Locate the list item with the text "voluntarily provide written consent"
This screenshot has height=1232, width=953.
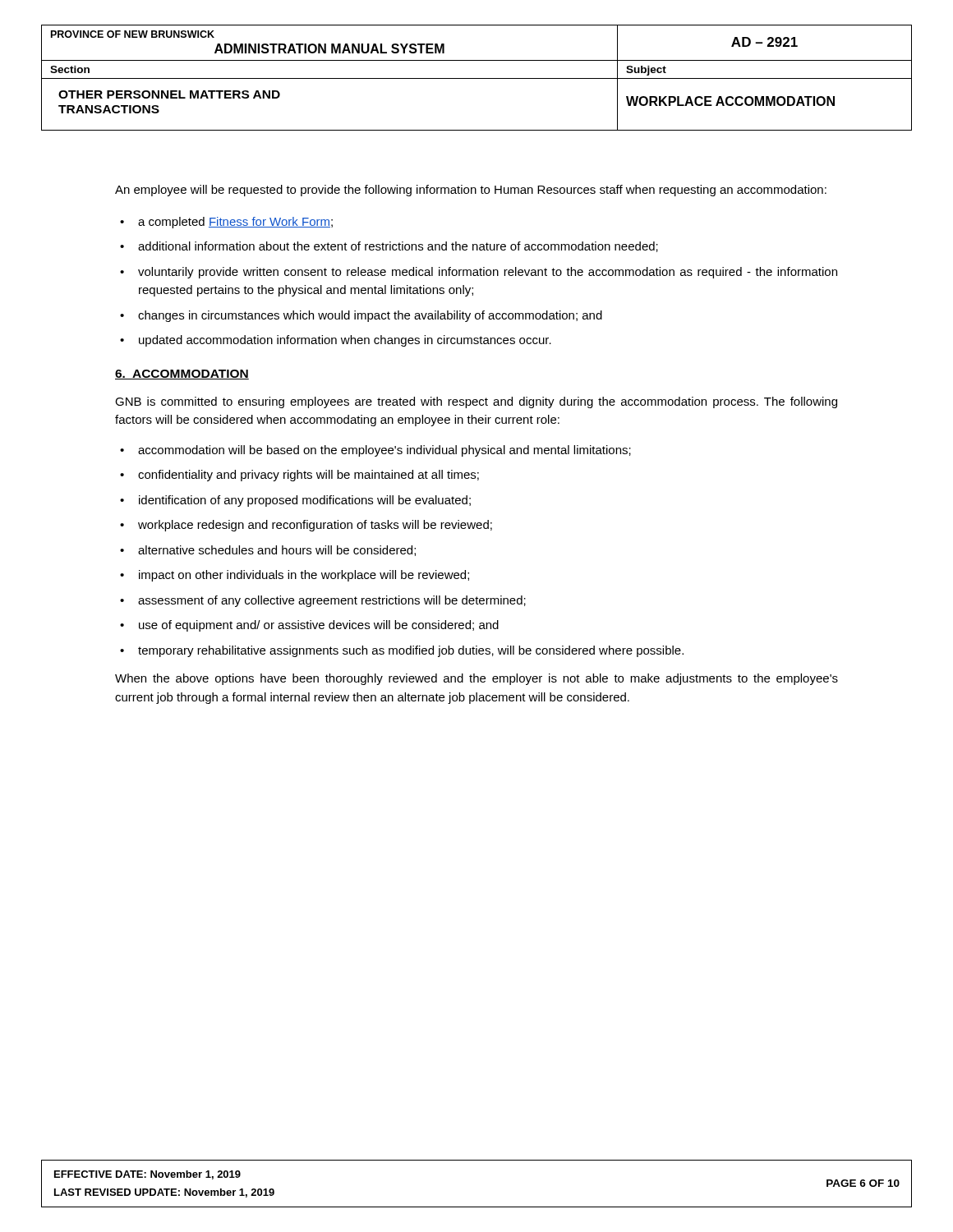coord(488,280)
